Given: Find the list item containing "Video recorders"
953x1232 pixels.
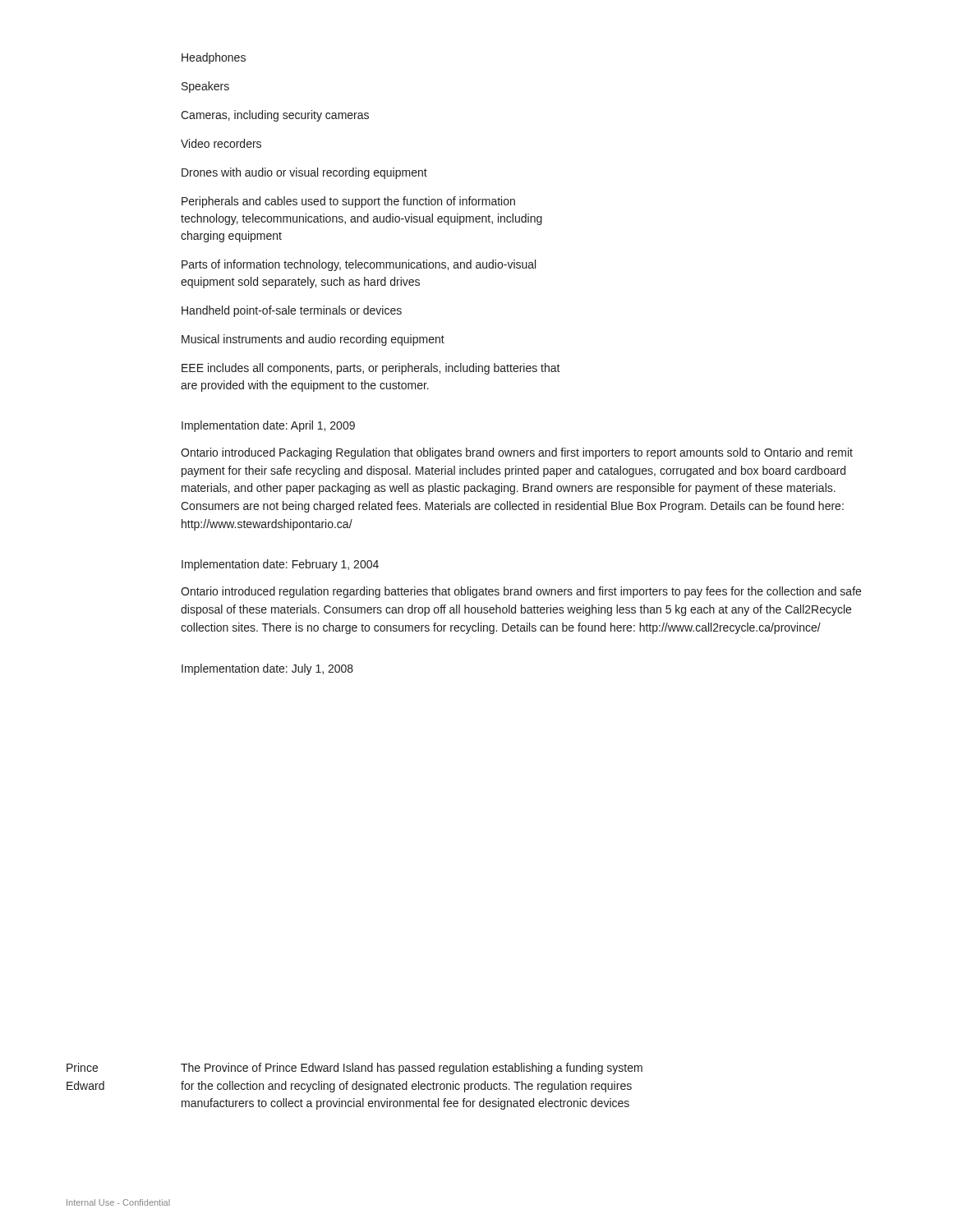Looking at the screenshot, I should click(221, 144).
